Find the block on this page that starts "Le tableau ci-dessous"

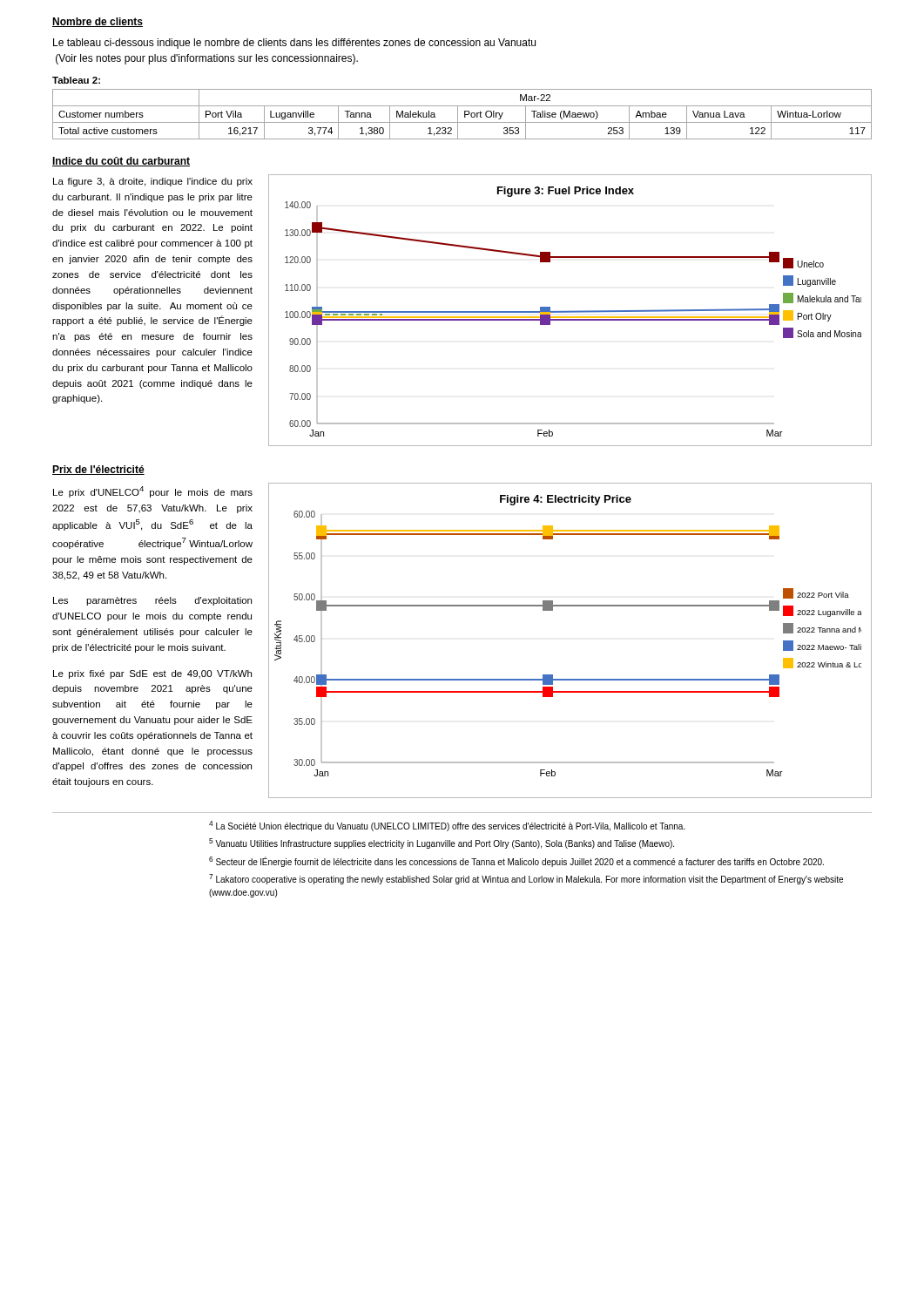[x=294, y=51]
